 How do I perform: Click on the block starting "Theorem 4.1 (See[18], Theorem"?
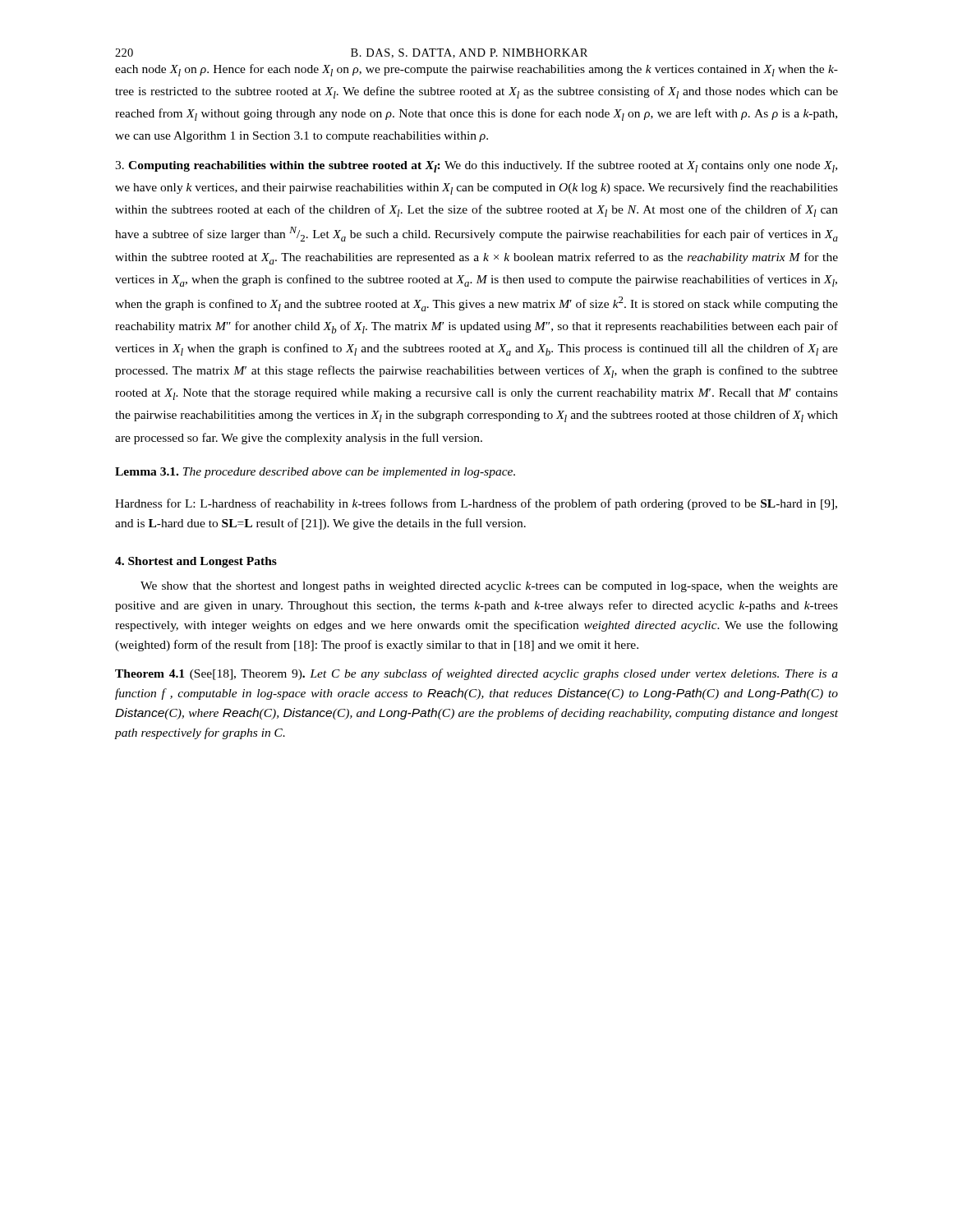tap(476, 703)
